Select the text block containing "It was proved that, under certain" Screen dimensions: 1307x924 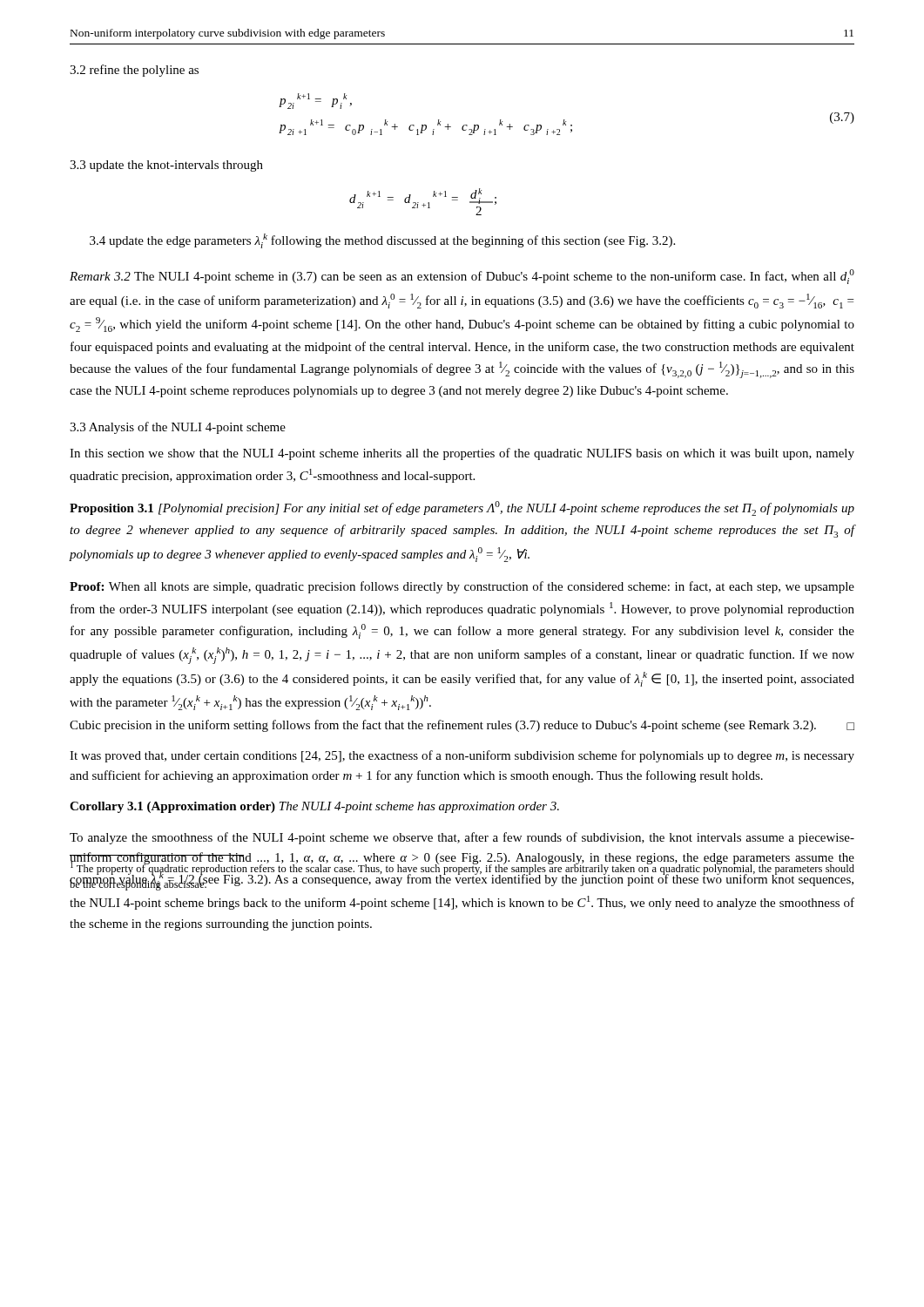[462, 765]
